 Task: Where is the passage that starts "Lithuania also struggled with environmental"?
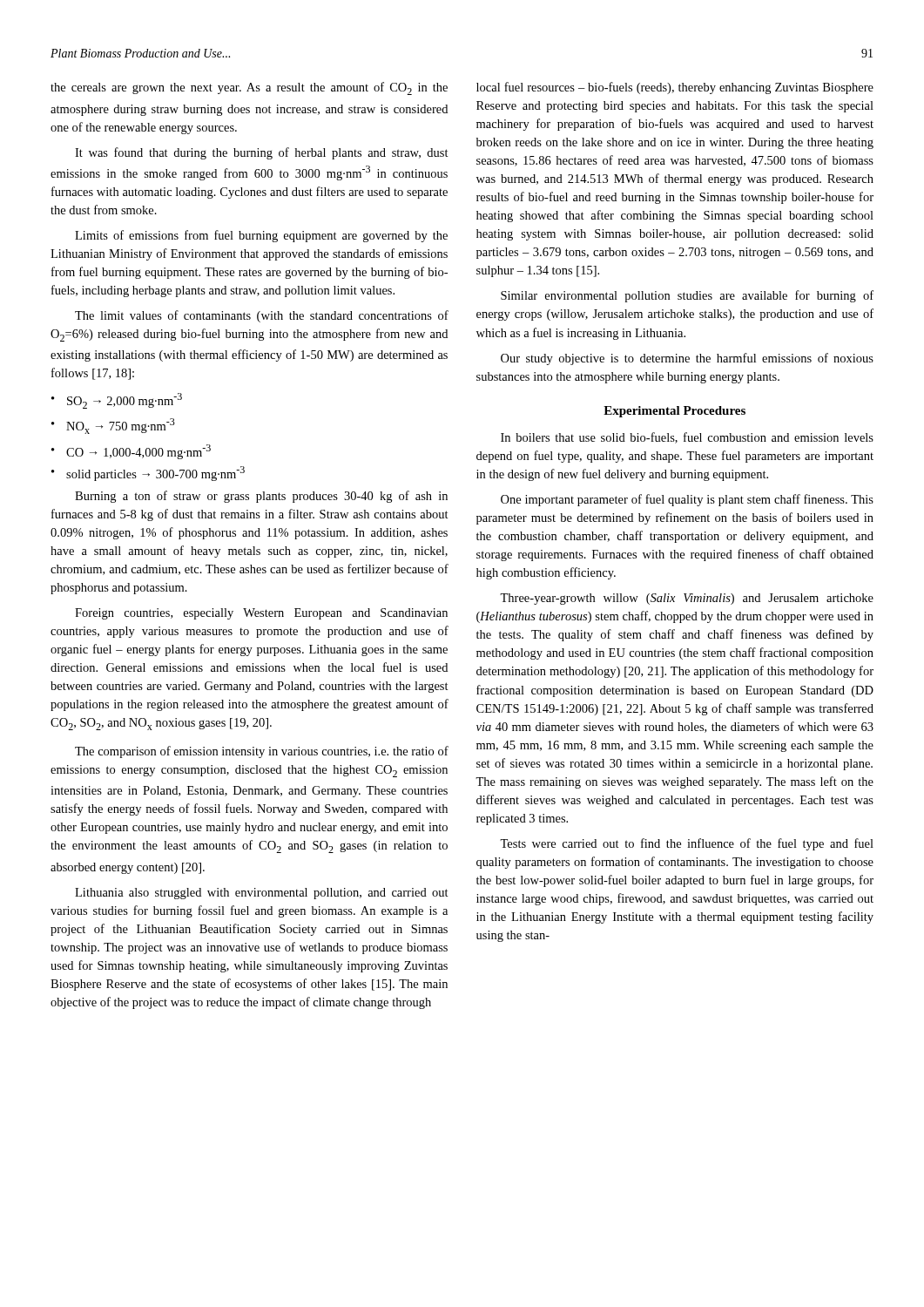click(x=249, y=947)
